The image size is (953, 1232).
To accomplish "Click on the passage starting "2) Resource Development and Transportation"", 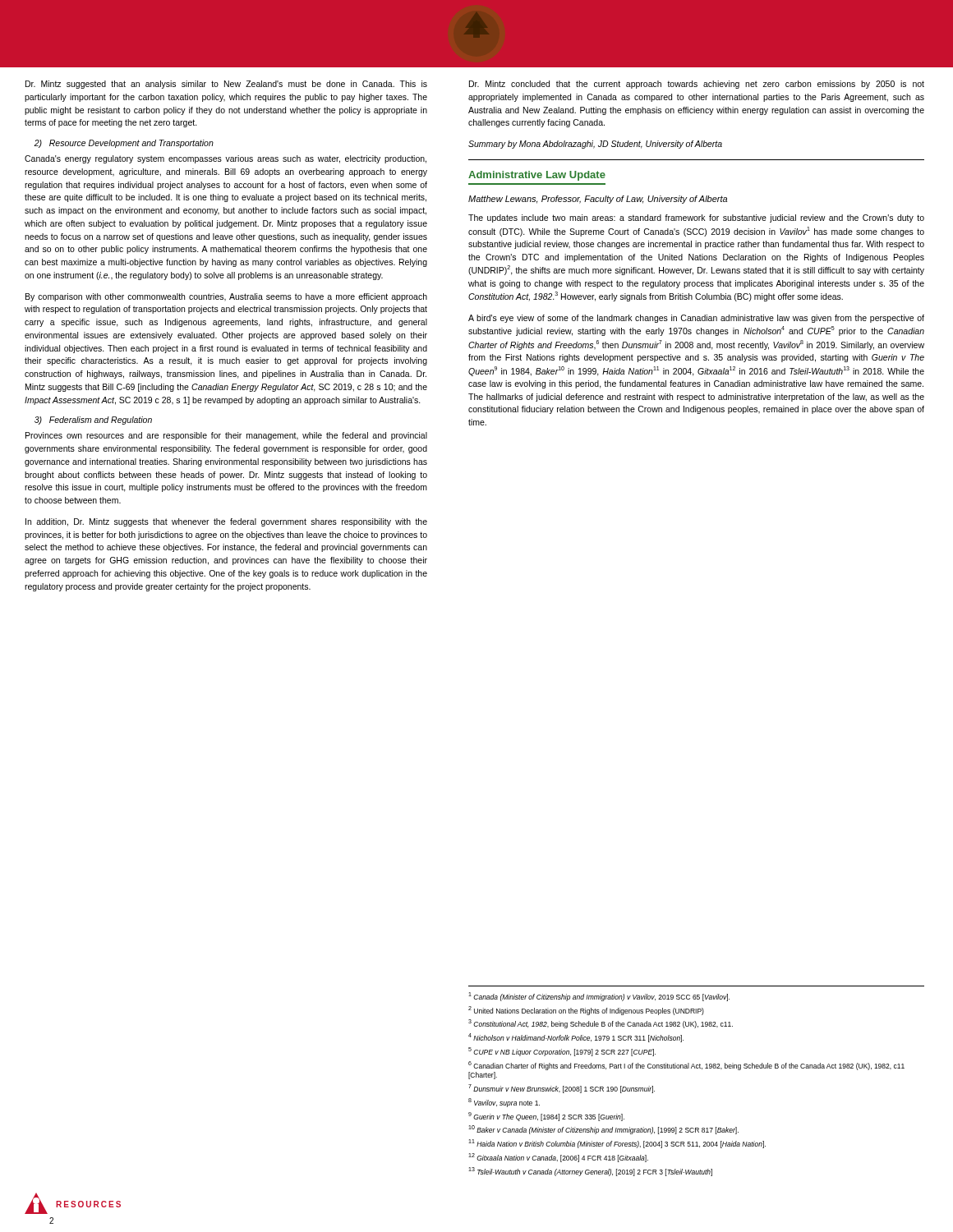I will click(119, 143).
